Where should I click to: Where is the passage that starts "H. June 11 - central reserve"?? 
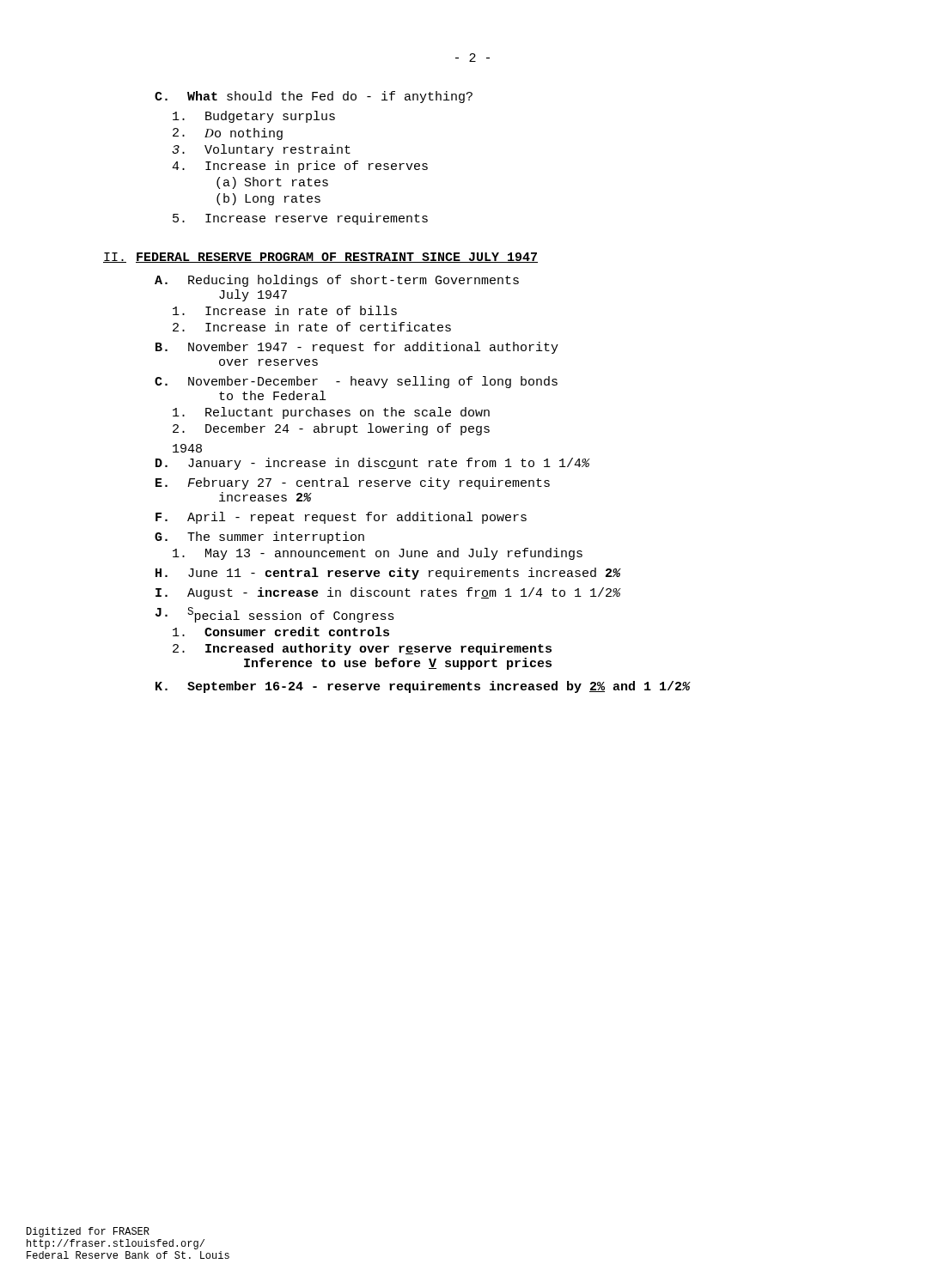498,574
